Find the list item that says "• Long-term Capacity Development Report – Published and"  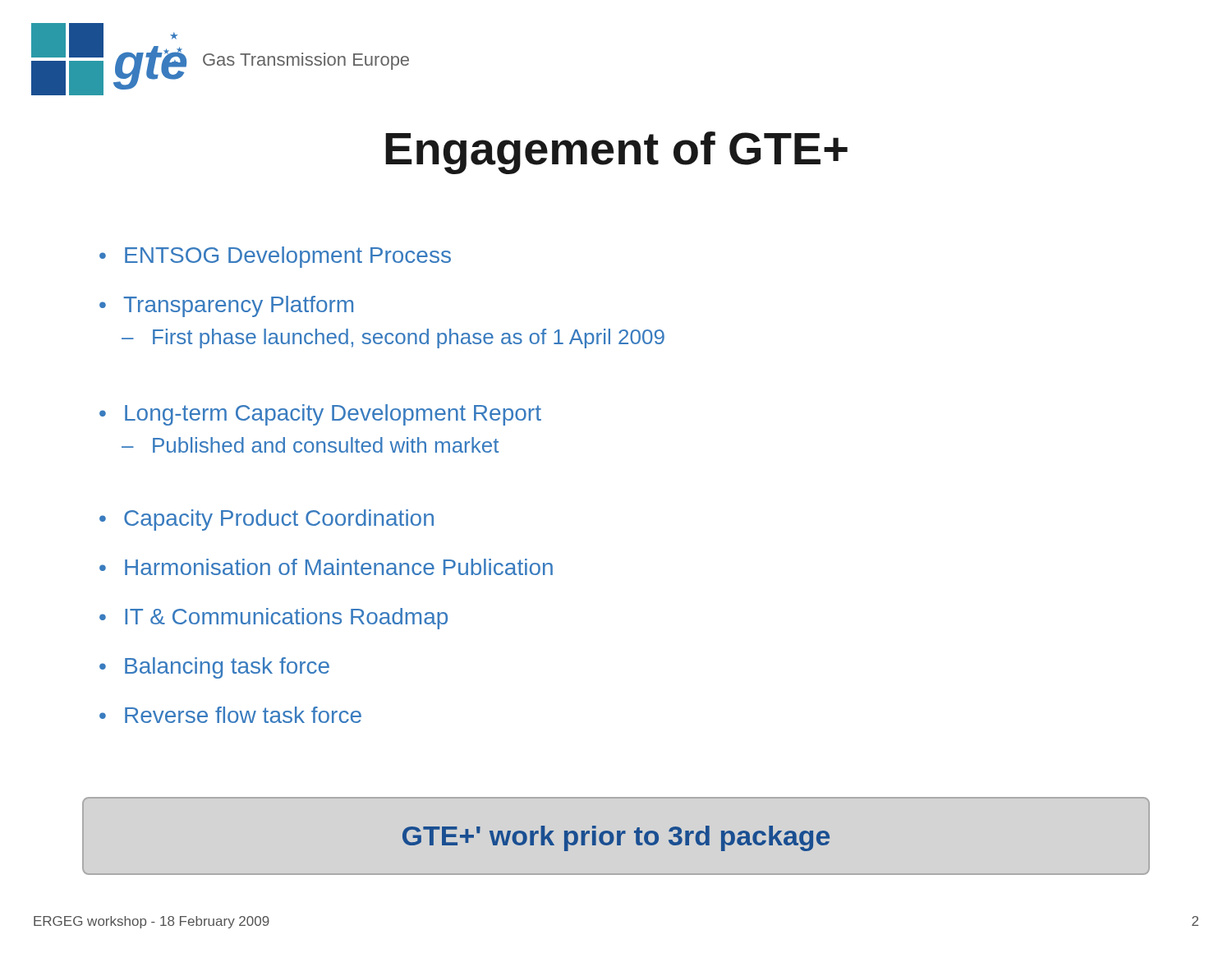[320, 429]
